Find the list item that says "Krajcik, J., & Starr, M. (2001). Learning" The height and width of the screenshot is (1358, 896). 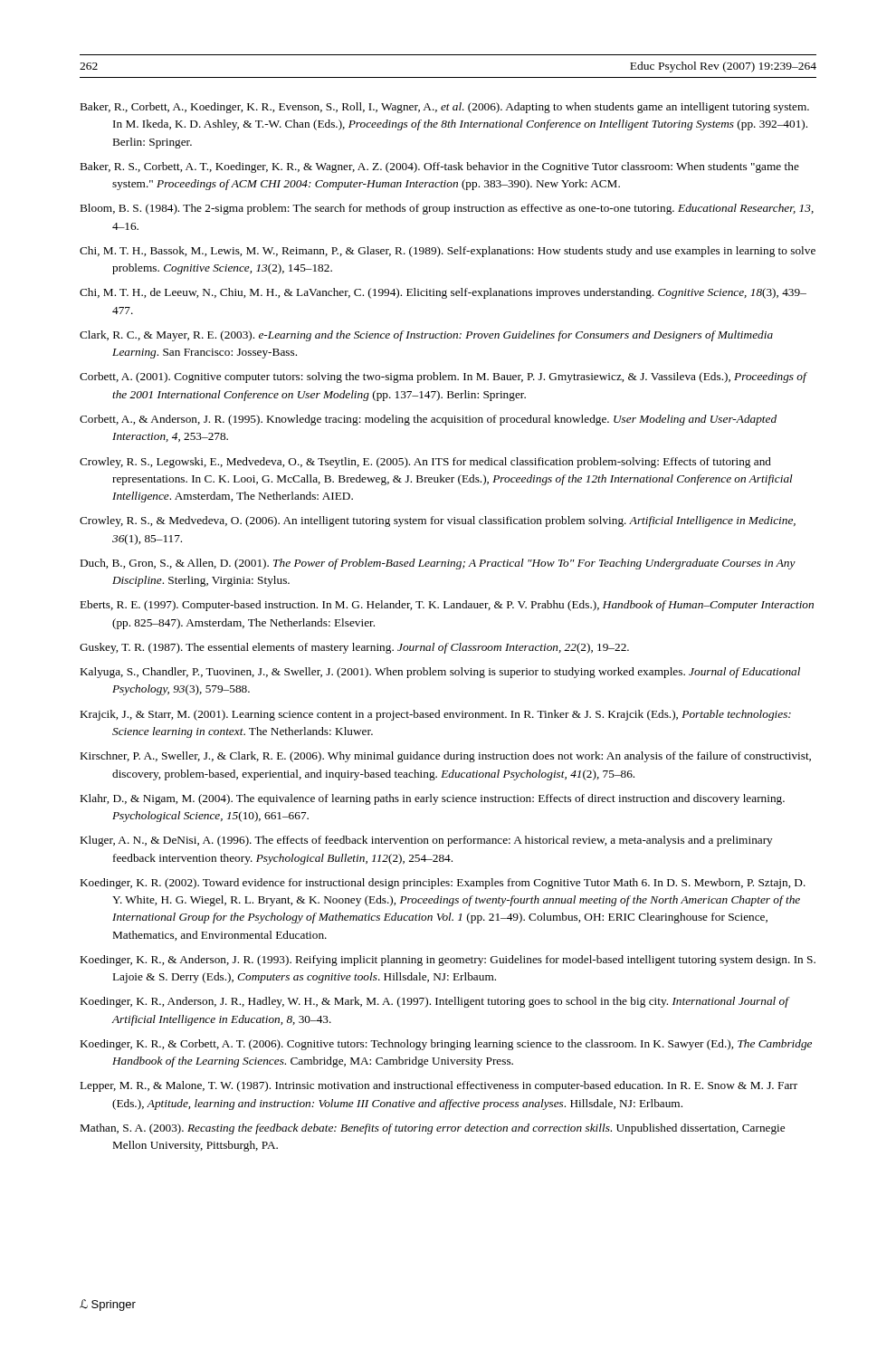click(x=436, y=722)
